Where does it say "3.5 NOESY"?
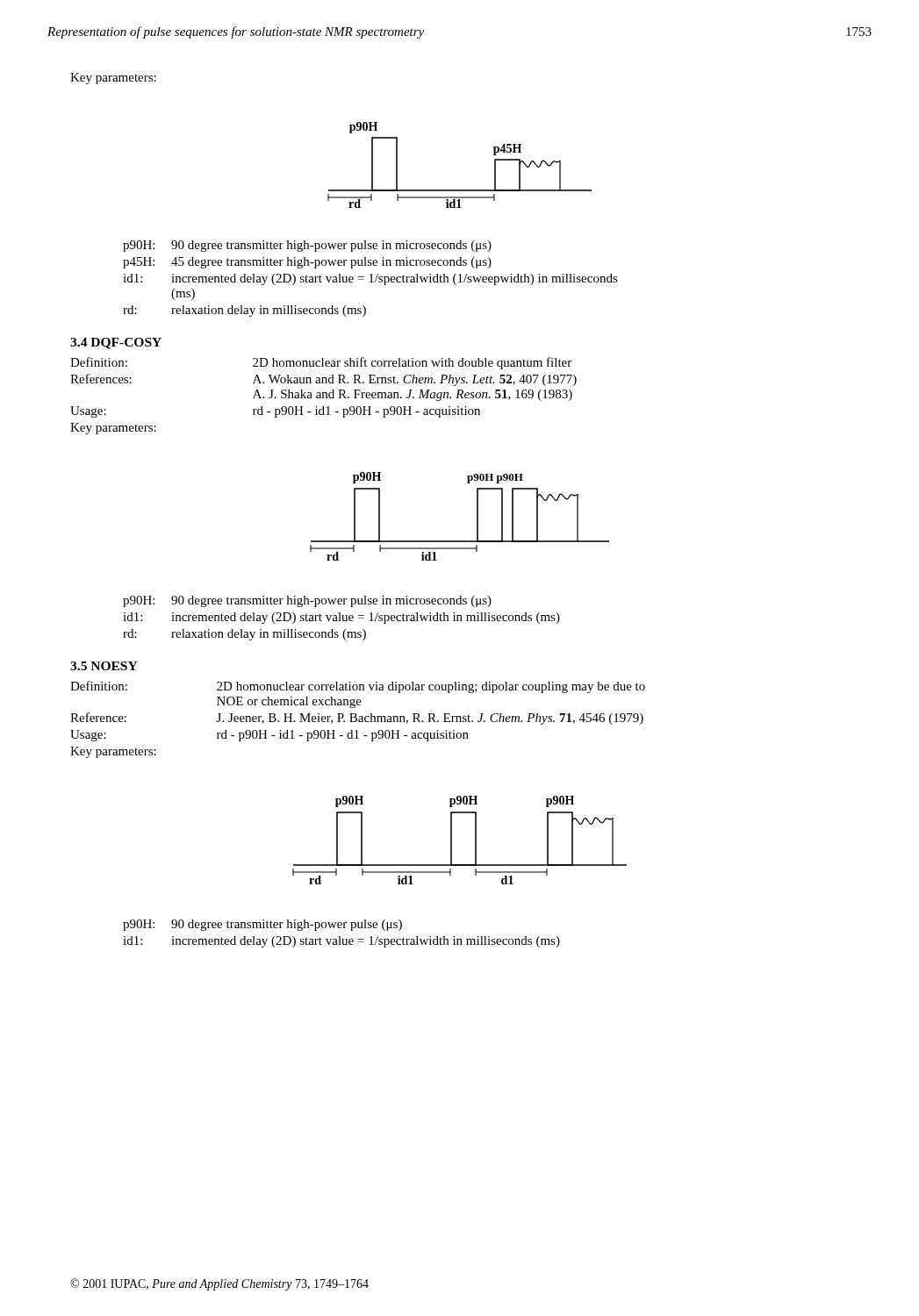Image resolution: width=919 pixels, height=1316 pixels. pos(104,665)
